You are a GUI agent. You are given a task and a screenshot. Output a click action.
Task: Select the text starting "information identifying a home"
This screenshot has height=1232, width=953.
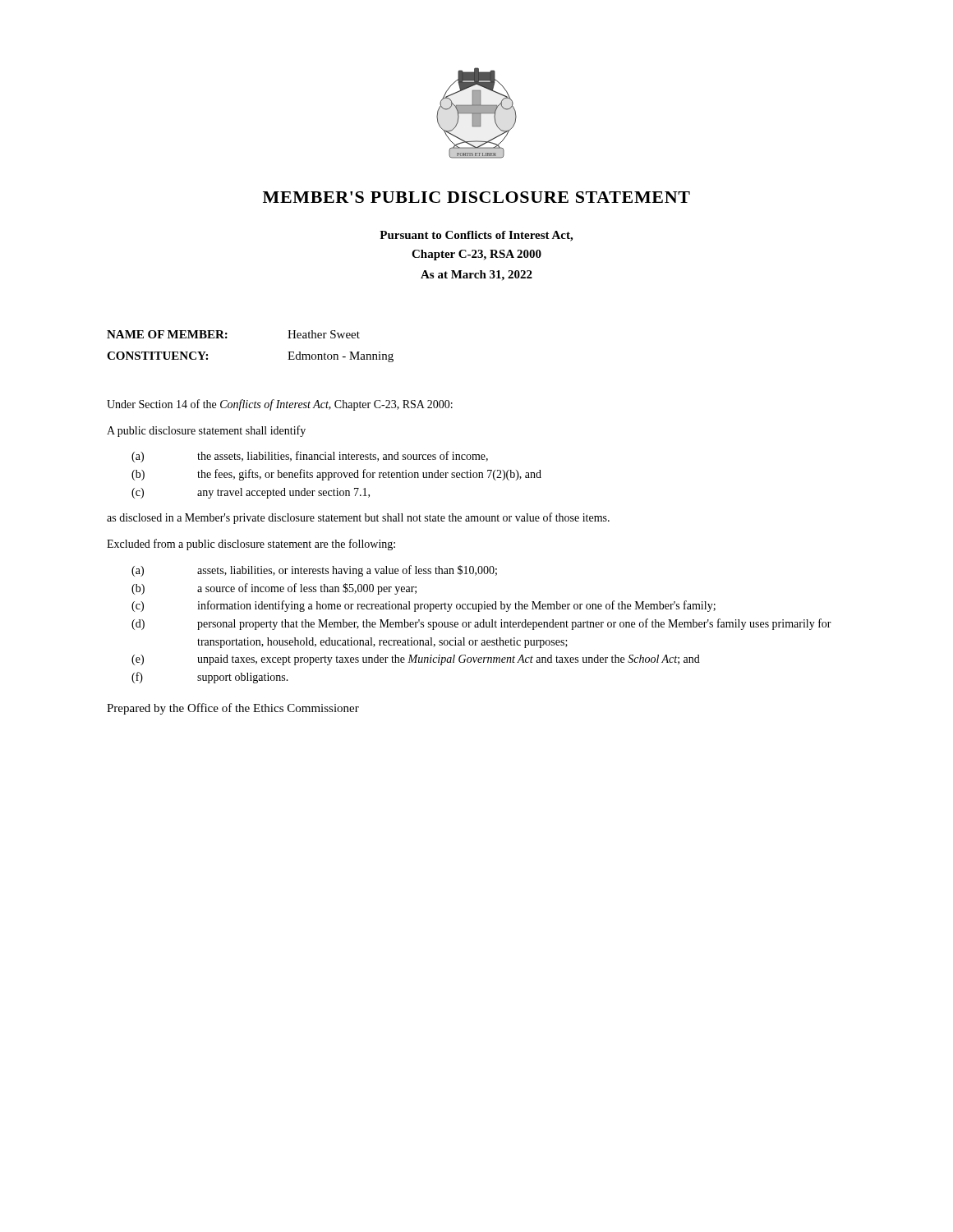point(457,606)
